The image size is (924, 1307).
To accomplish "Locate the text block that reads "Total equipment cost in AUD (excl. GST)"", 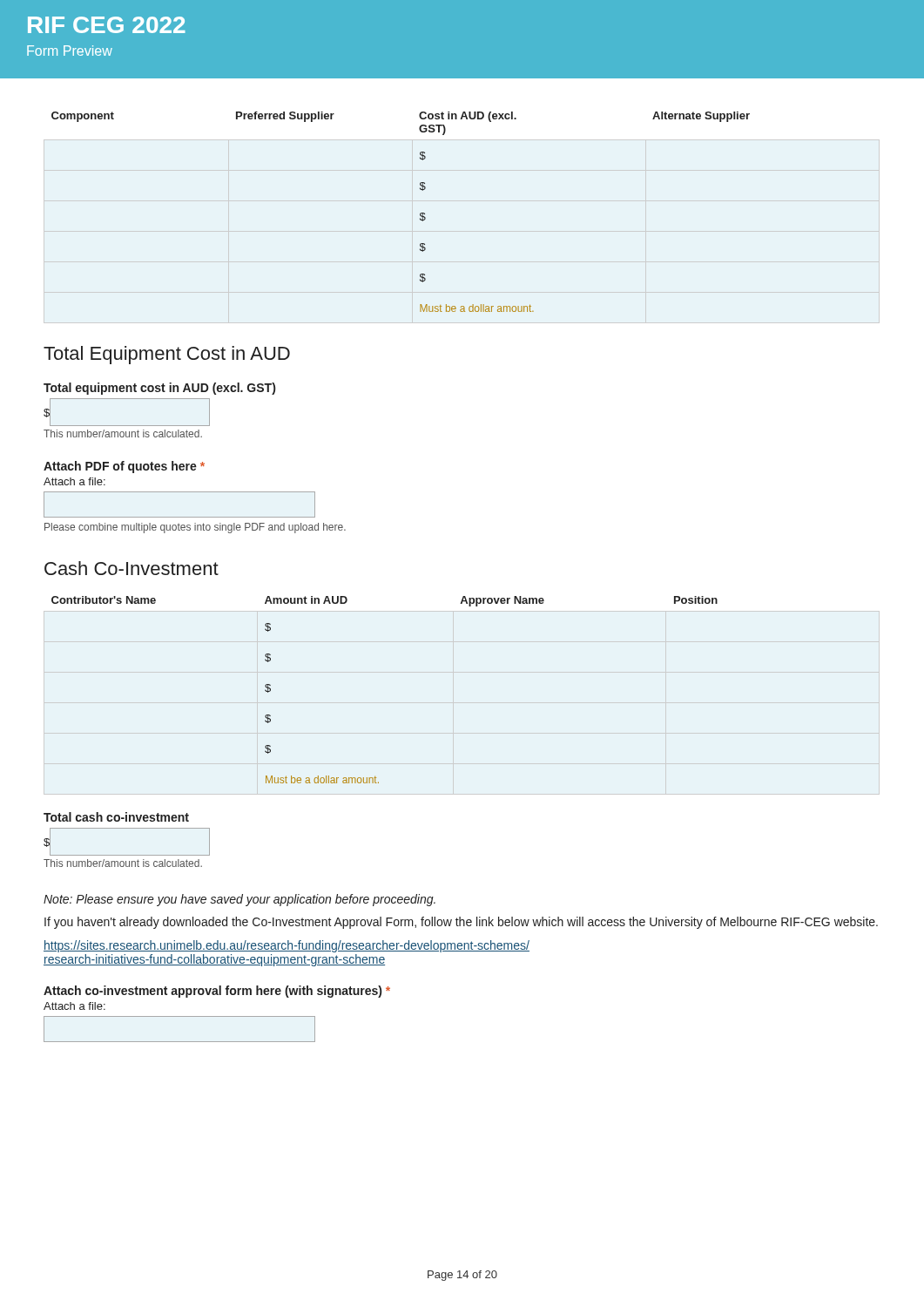I will 159,389.
